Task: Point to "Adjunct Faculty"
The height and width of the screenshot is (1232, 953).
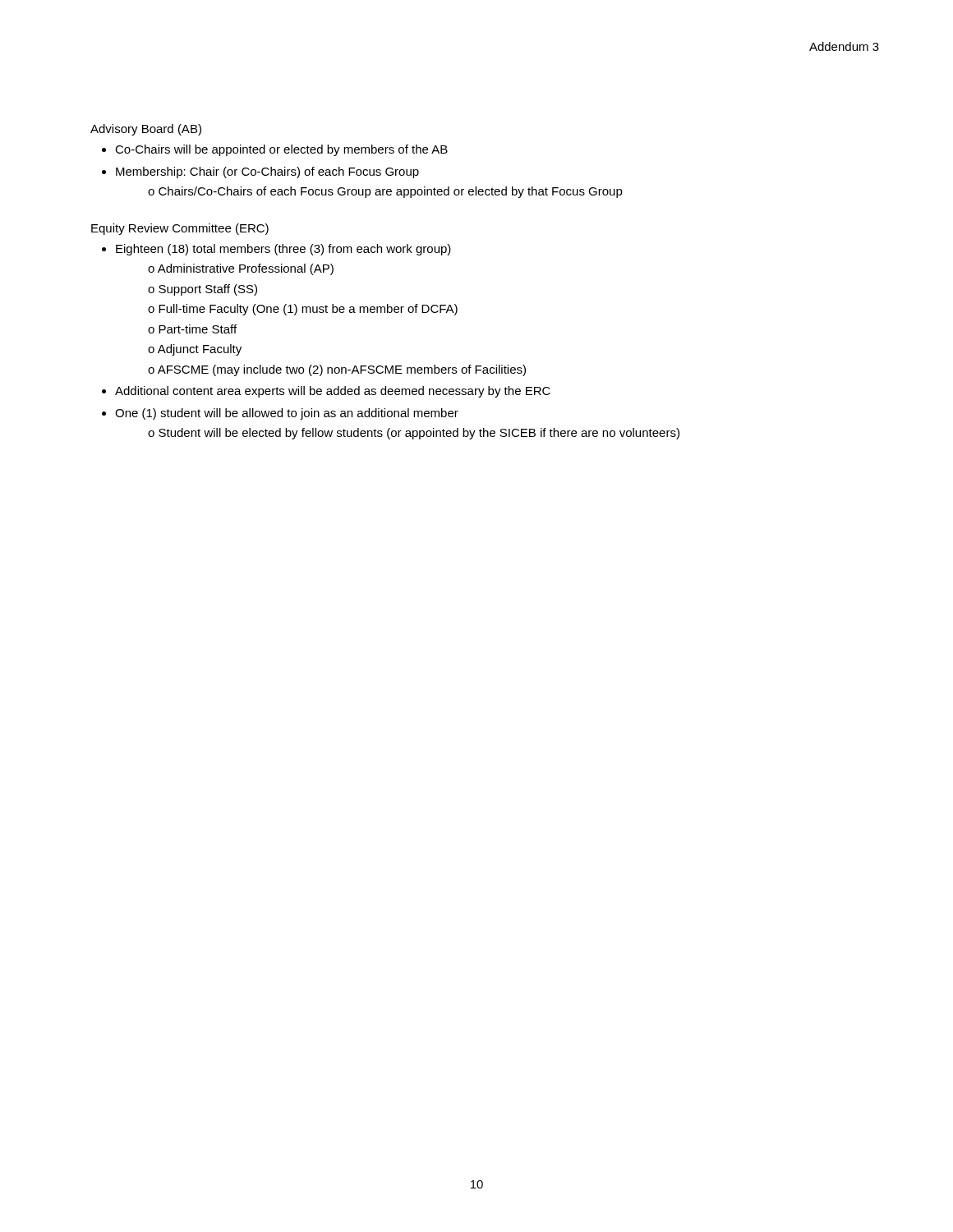Action: (x=200, y=349)
